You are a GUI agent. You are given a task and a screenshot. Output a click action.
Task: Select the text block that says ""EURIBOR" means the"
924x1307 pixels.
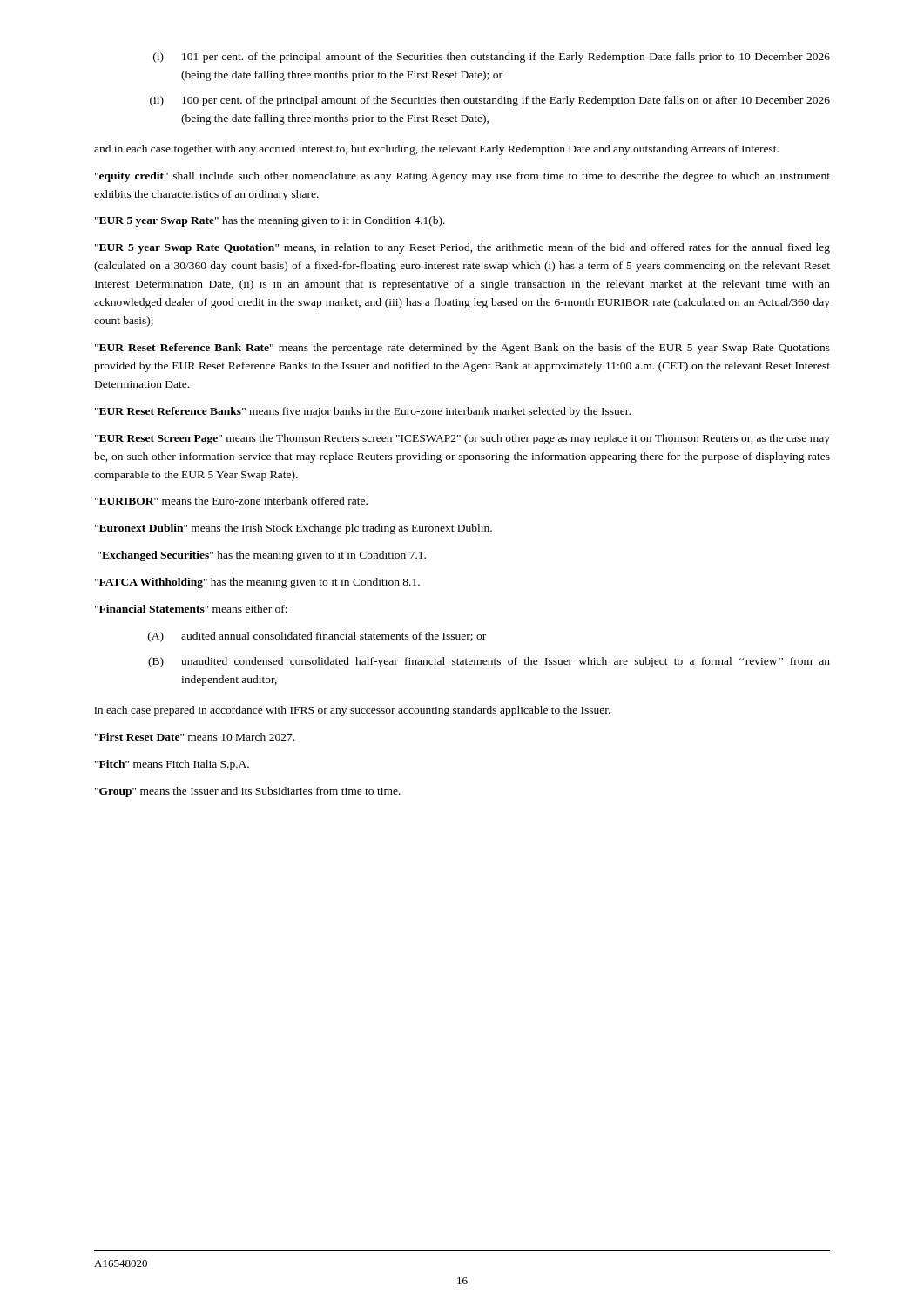point(231,501)
